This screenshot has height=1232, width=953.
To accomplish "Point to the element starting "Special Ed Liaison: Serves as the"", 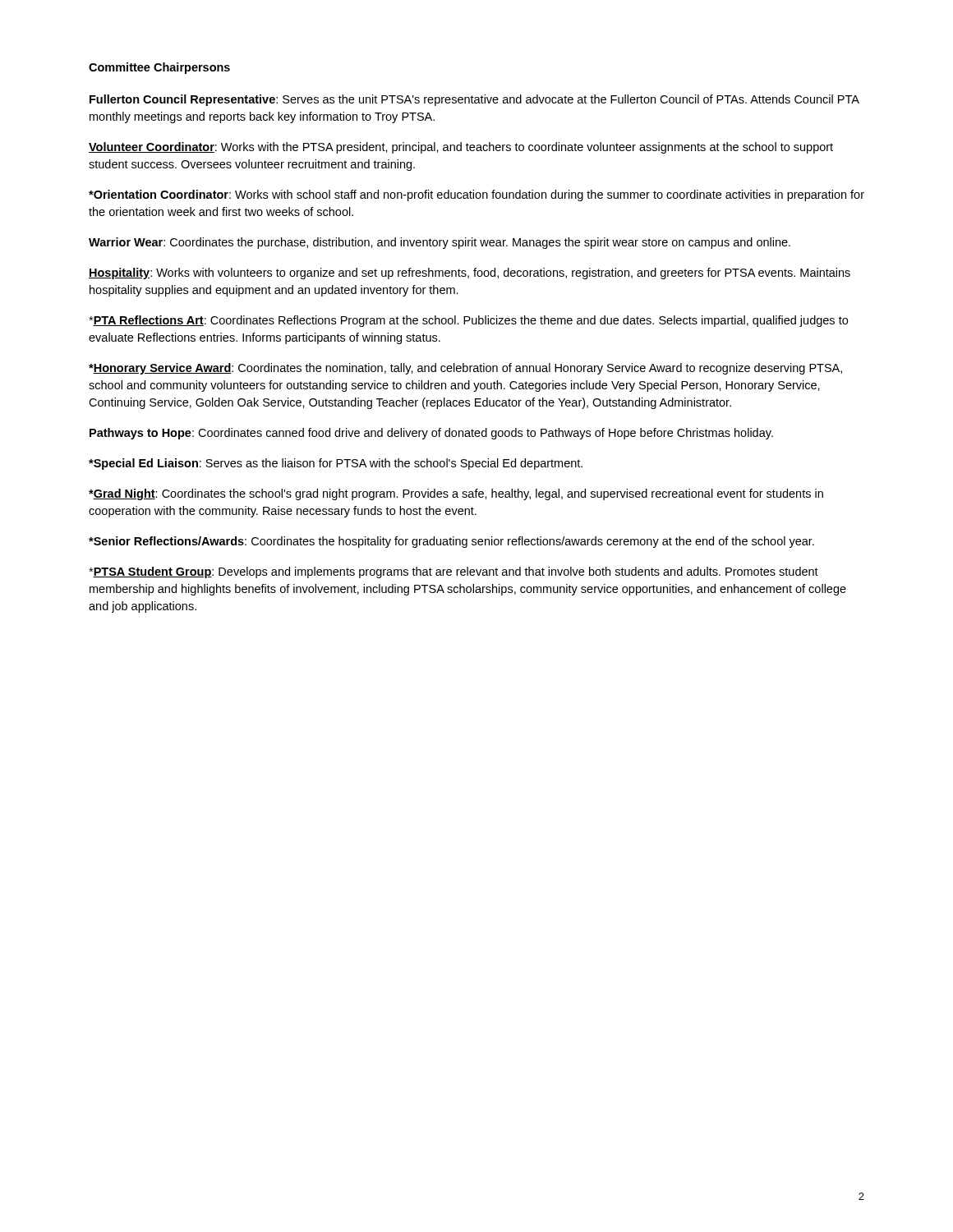I will tap(336, 463).
